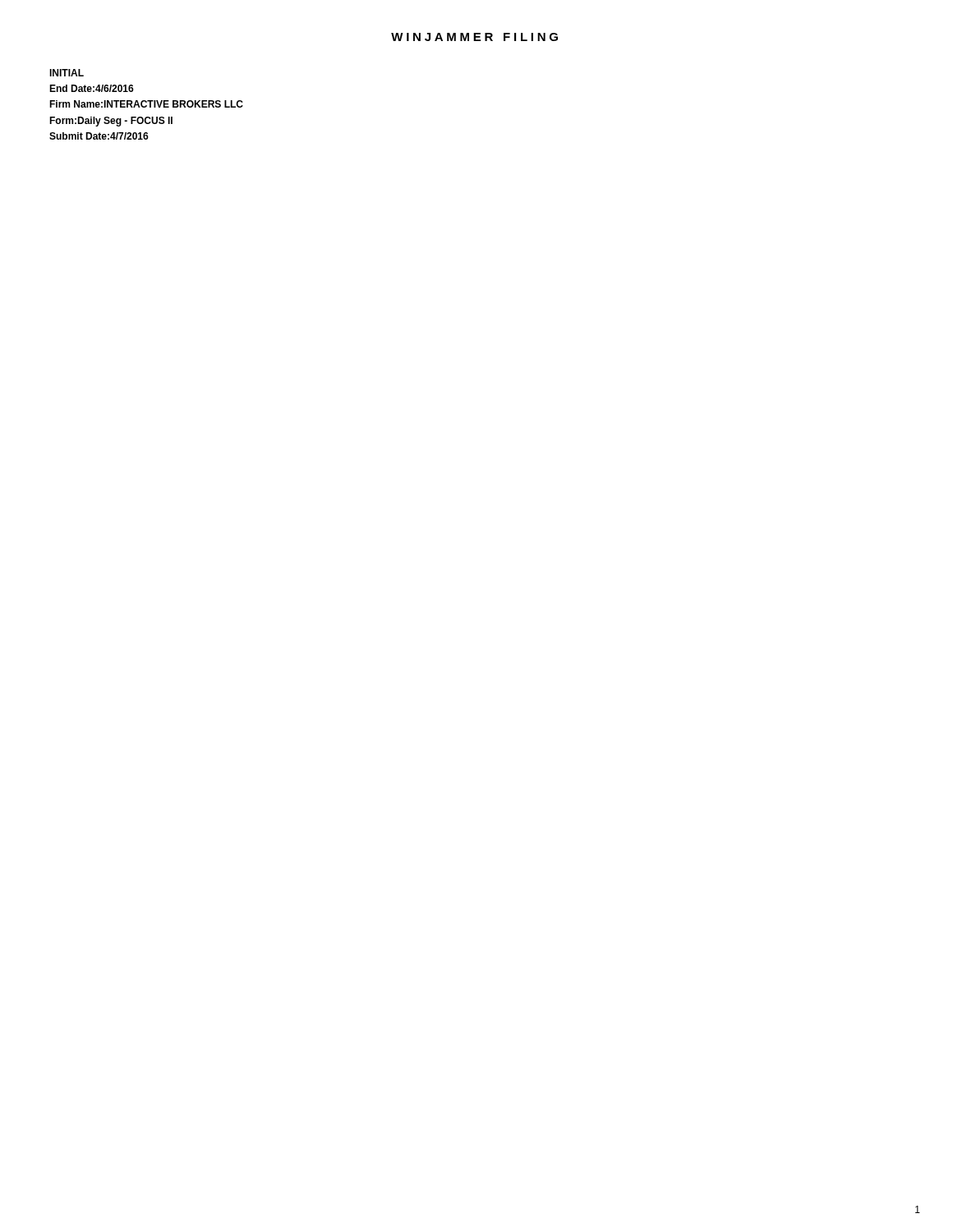Locate the block of text that opens with "INITIAL End Date:4/6/2016 Firm Name:INTERACTIVE BROKERS LLC"
953x1232 pixels.
click(146, 105)
